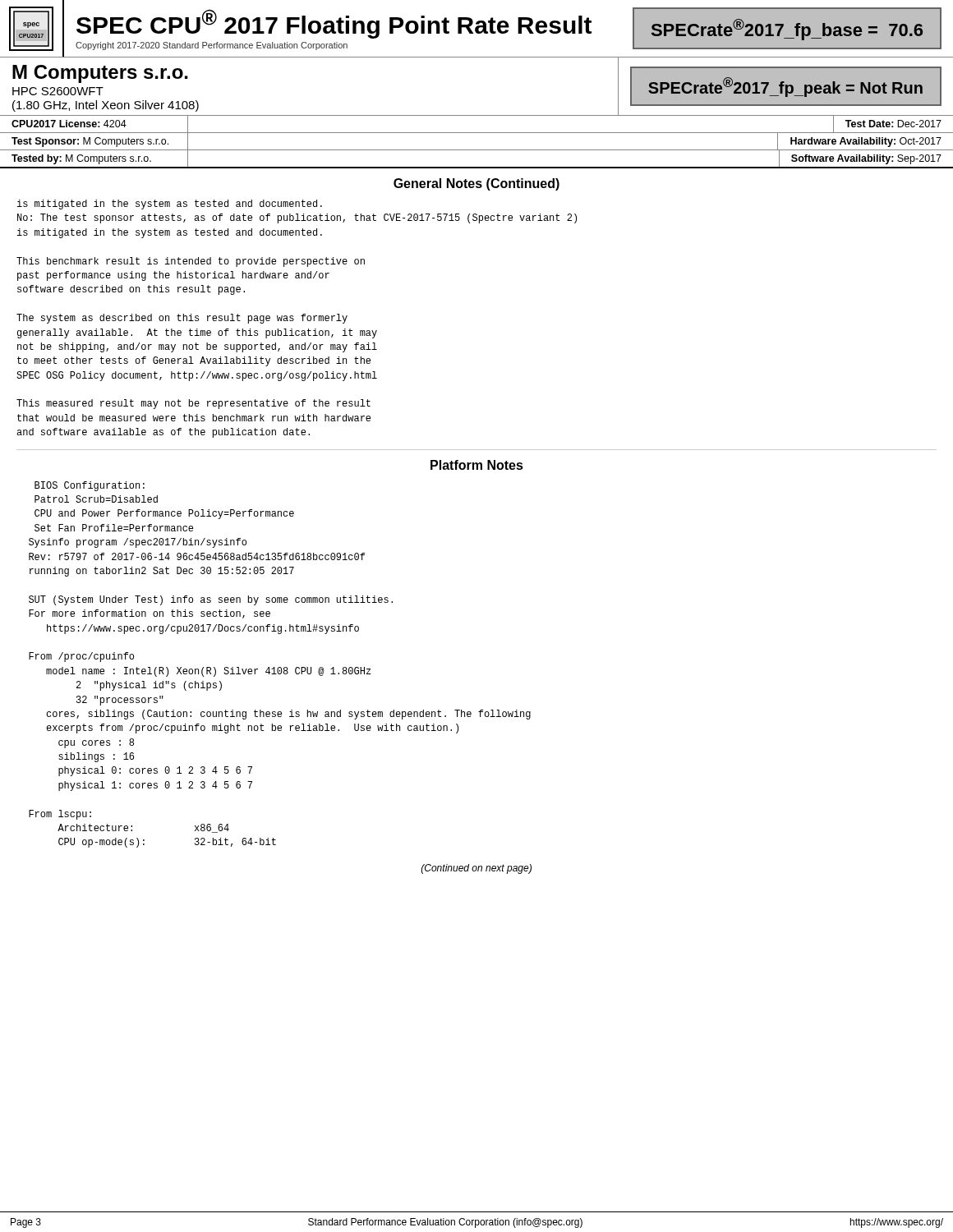Screen dimensions: 1232x953
Task: Find the passage starting "Platform Notes"
Action: click(x=476, y=465)
